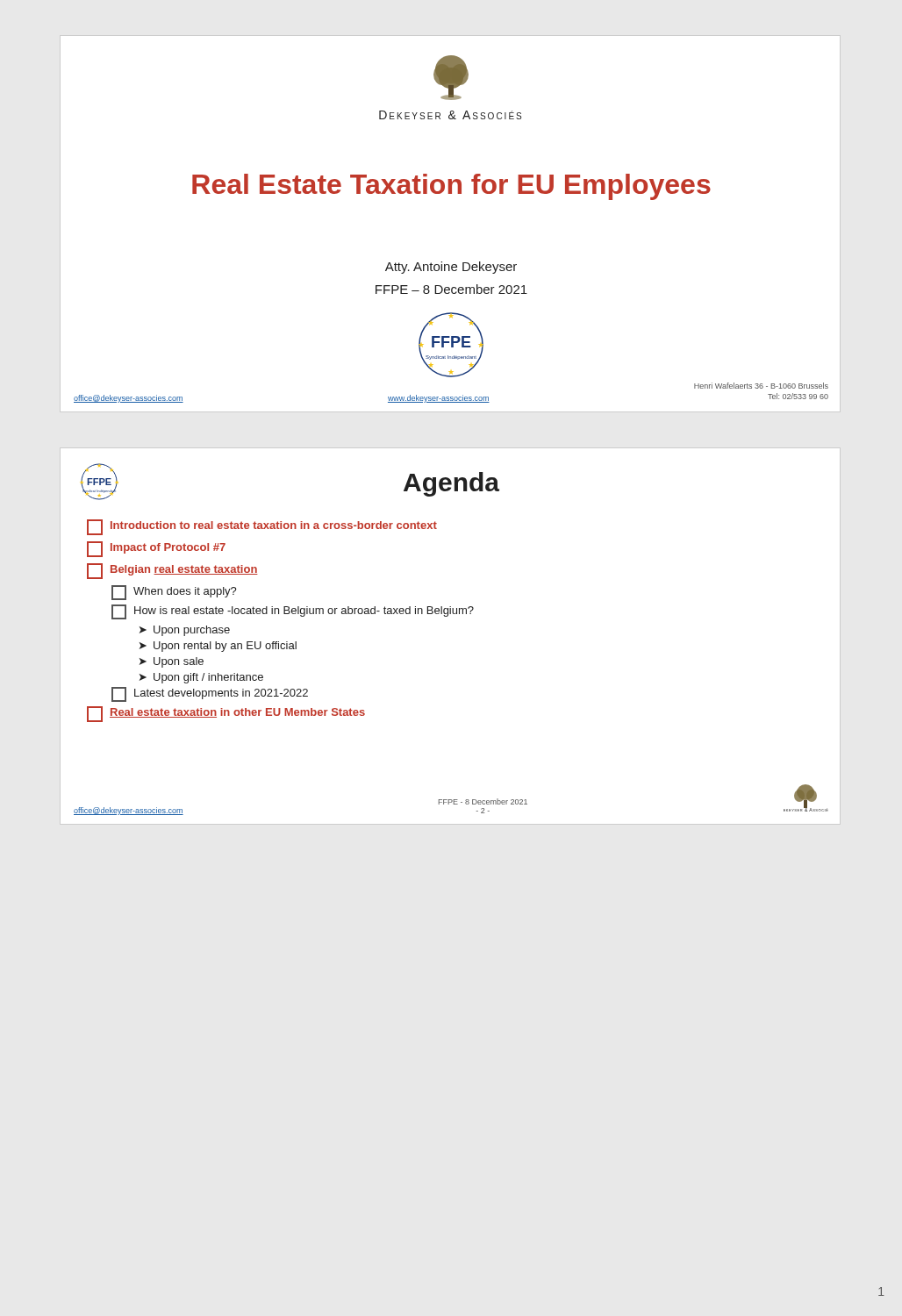Select the passage starting "Impact of Protocol #7"
Viewport: 902px width, 1316px height.
click(x=156, y=549)
